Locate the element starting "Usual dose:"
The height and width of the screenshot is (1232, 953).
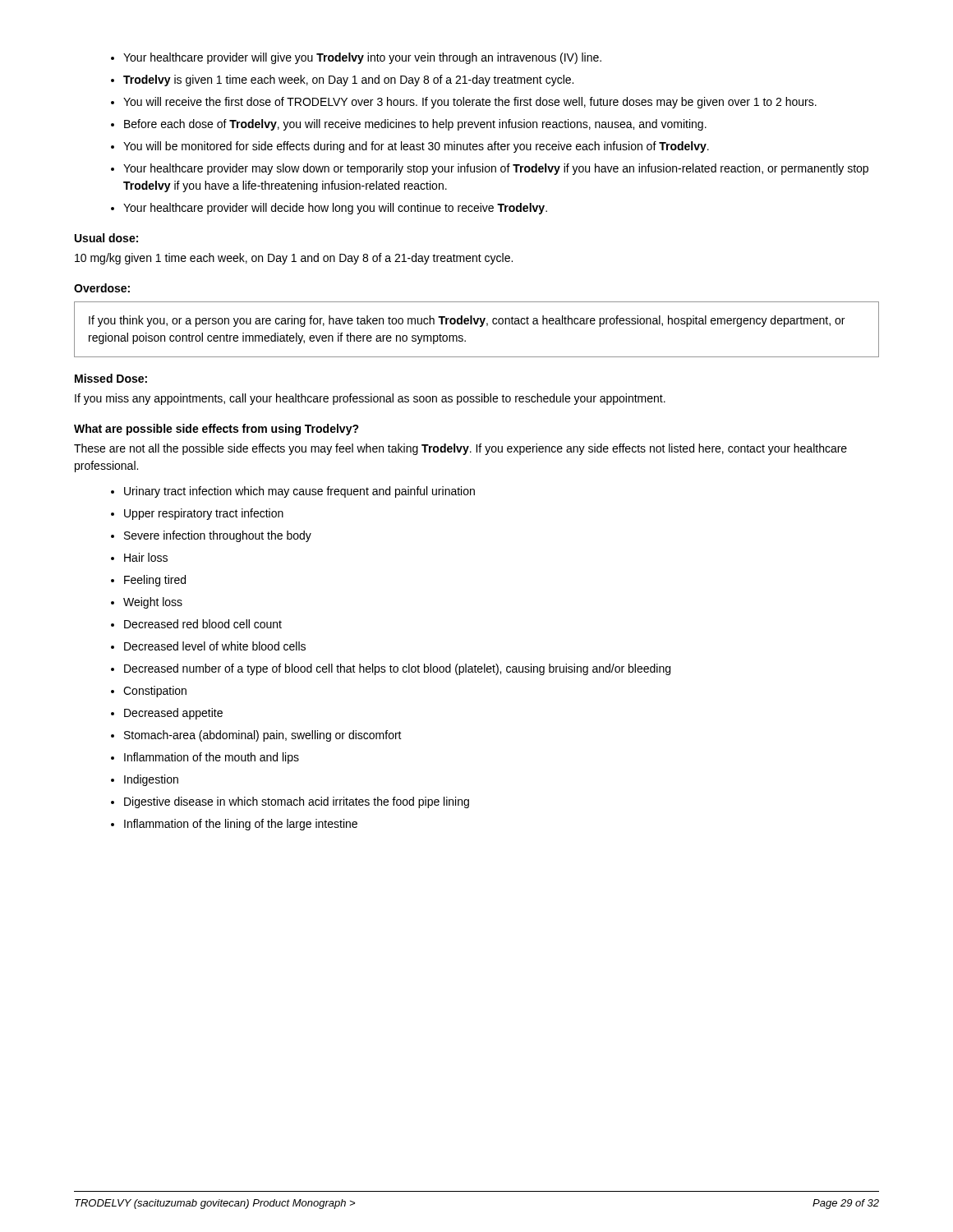[x=107, y=238]
